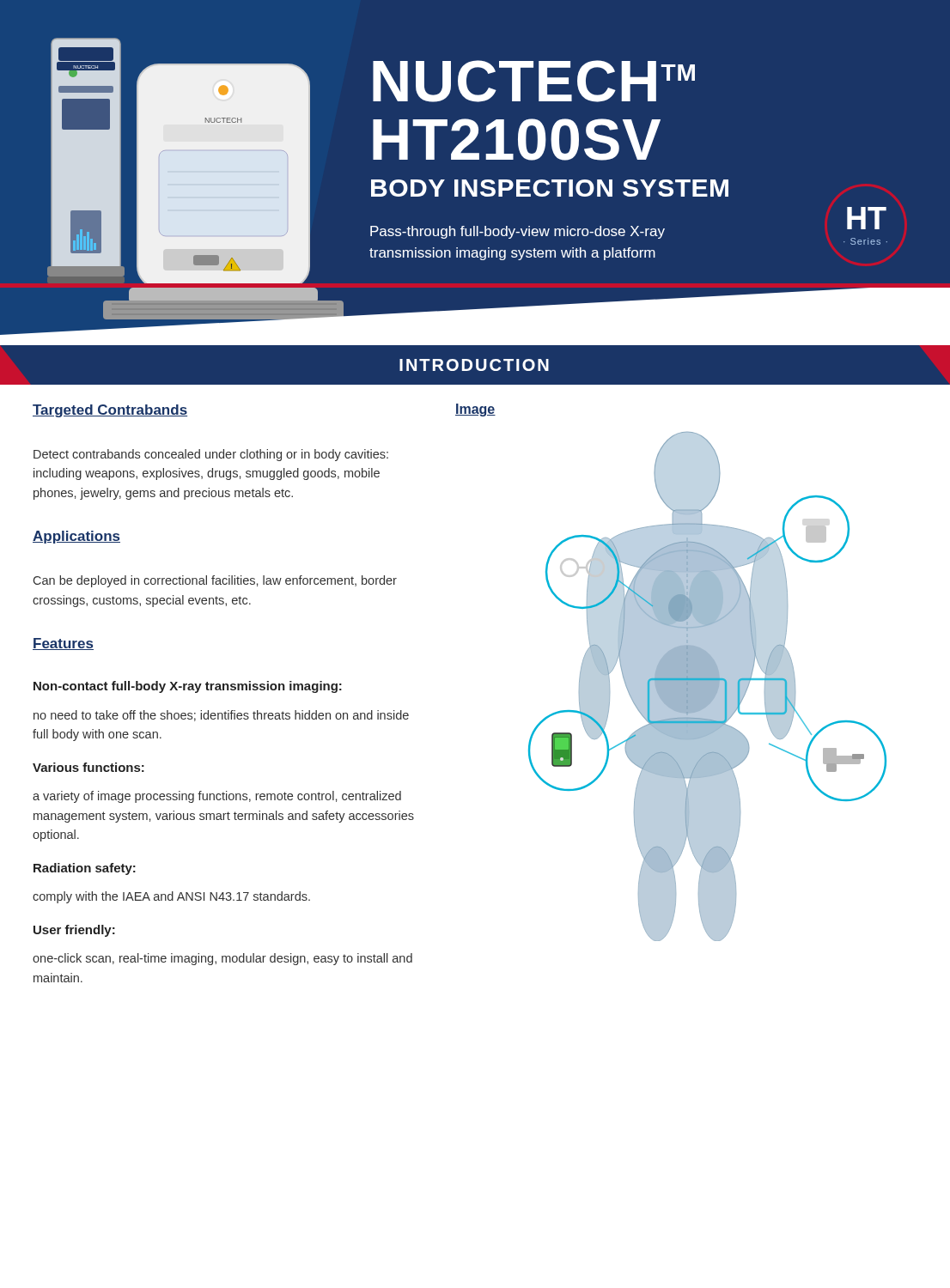950x1288 pixels.
Task: Locate the block of text that opens with "Pass-through full-body-view micro-dose X-ray transmission imaging system"
Action: [517, 242]
